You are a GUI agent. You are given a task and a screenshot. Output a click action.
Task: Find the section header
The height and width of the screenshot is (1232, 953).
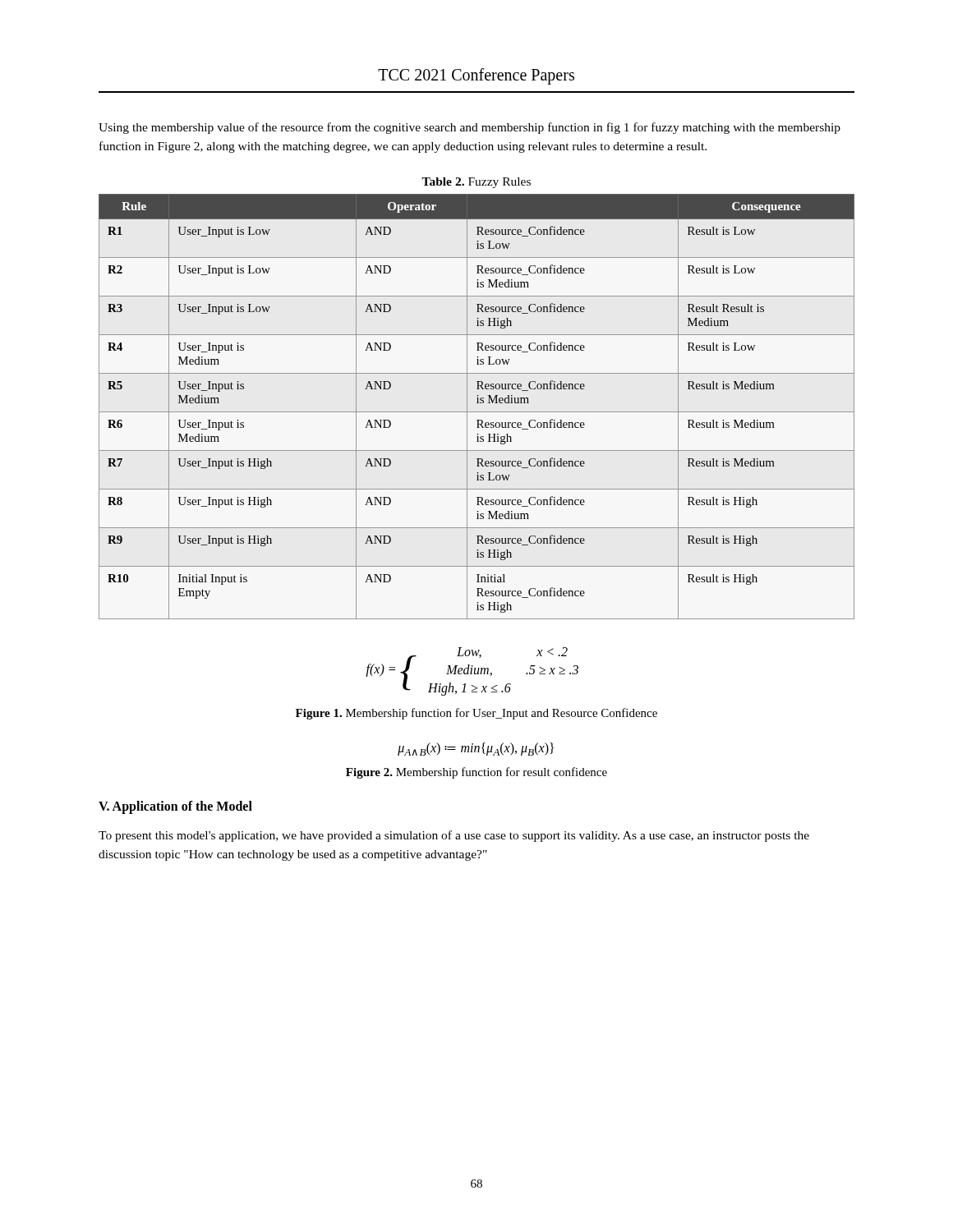point(175,806)
